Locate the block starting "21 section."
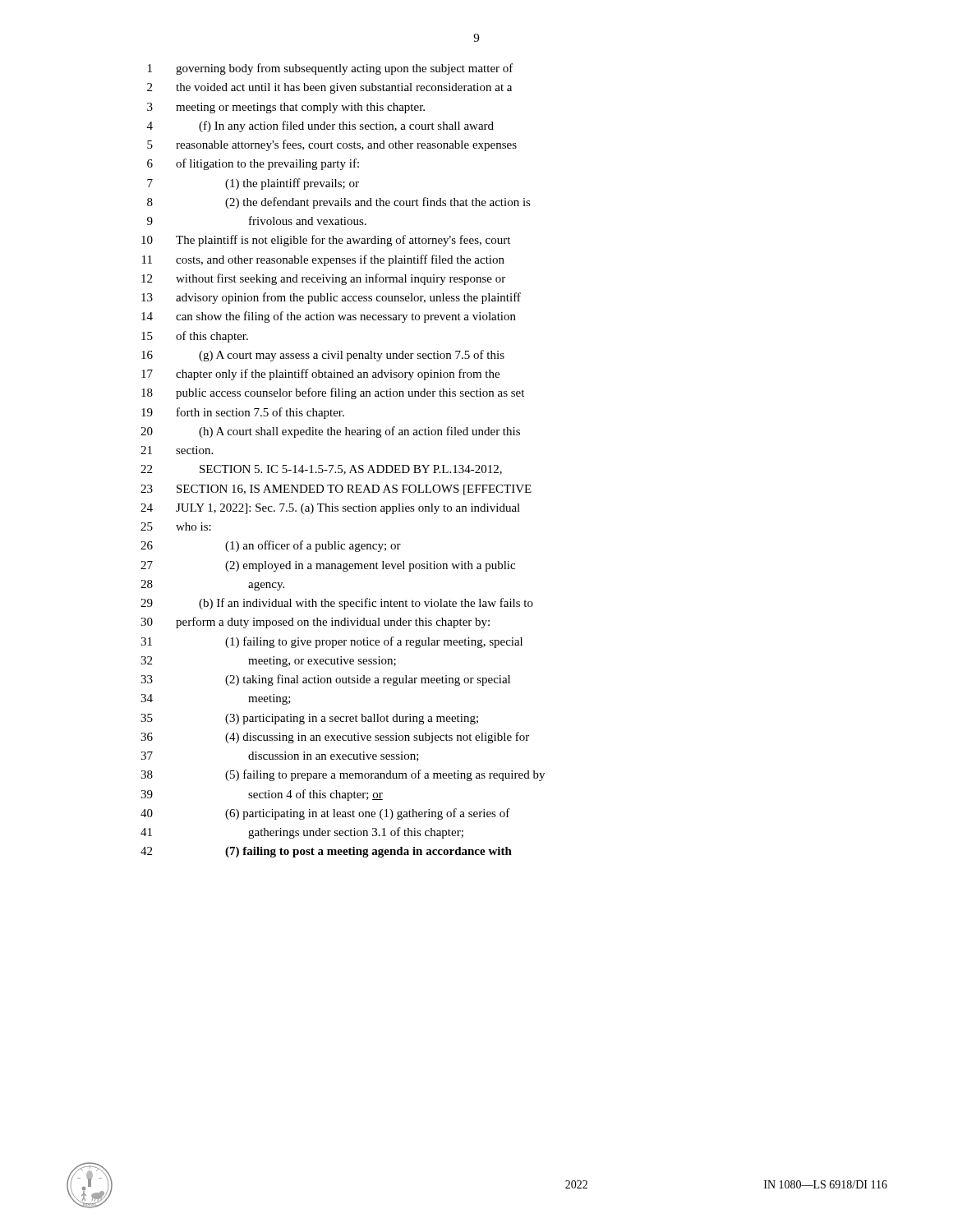 pyautogui.click(x=177, y=450)
